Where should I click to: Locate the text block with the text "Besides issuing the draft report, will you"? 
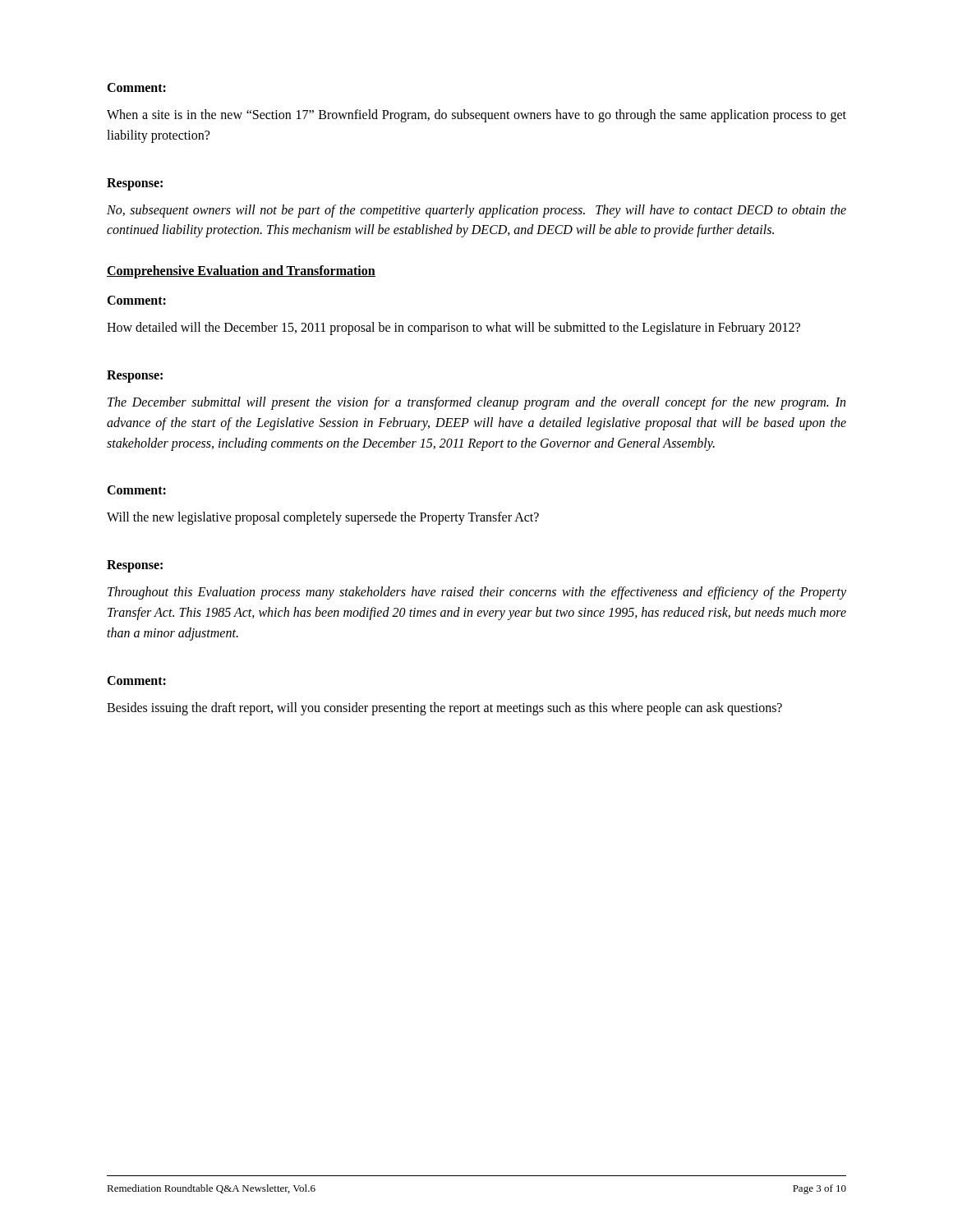pos(445,707)
